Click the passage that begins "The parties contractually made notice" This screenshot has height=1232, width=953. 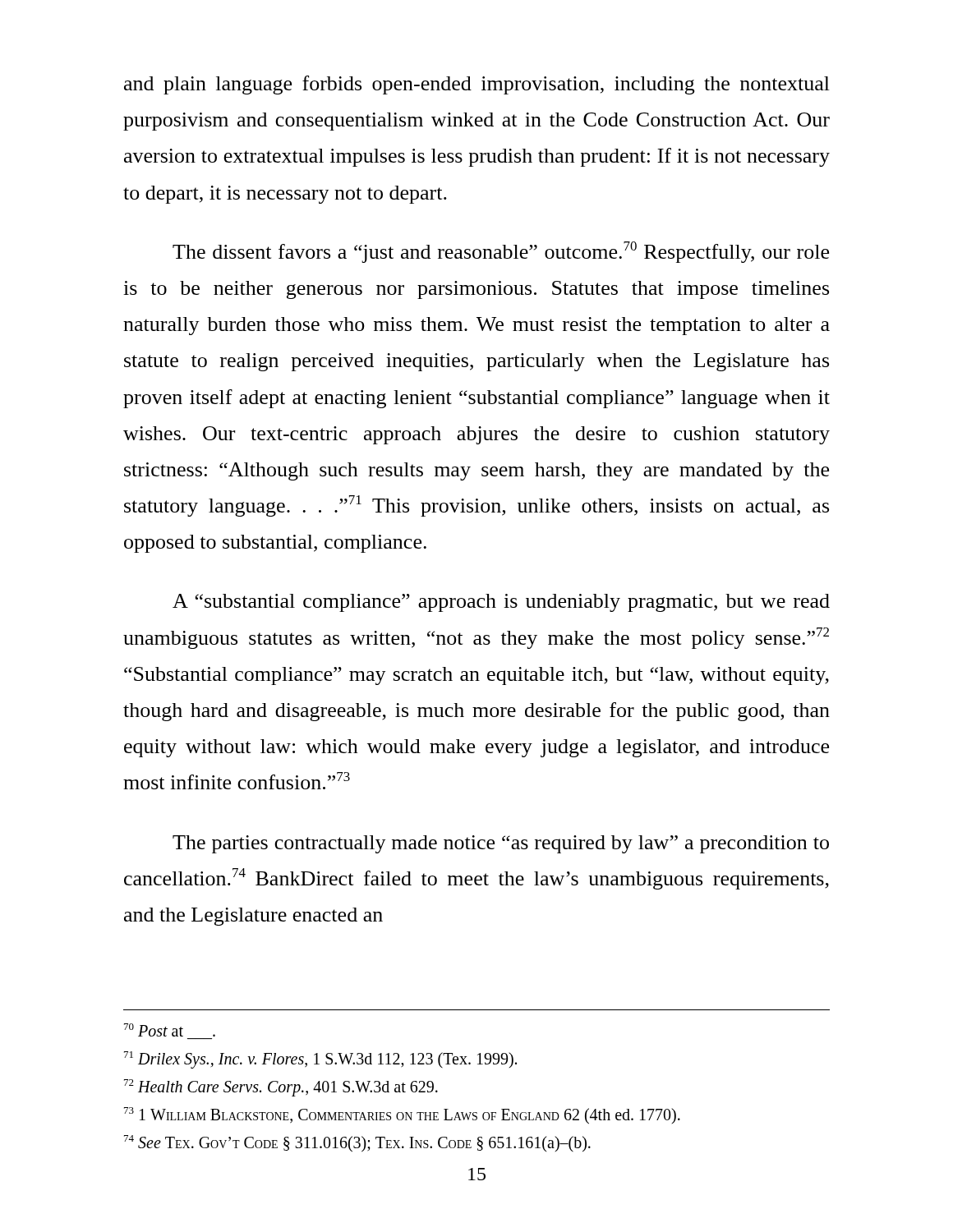tap(476, 878)
